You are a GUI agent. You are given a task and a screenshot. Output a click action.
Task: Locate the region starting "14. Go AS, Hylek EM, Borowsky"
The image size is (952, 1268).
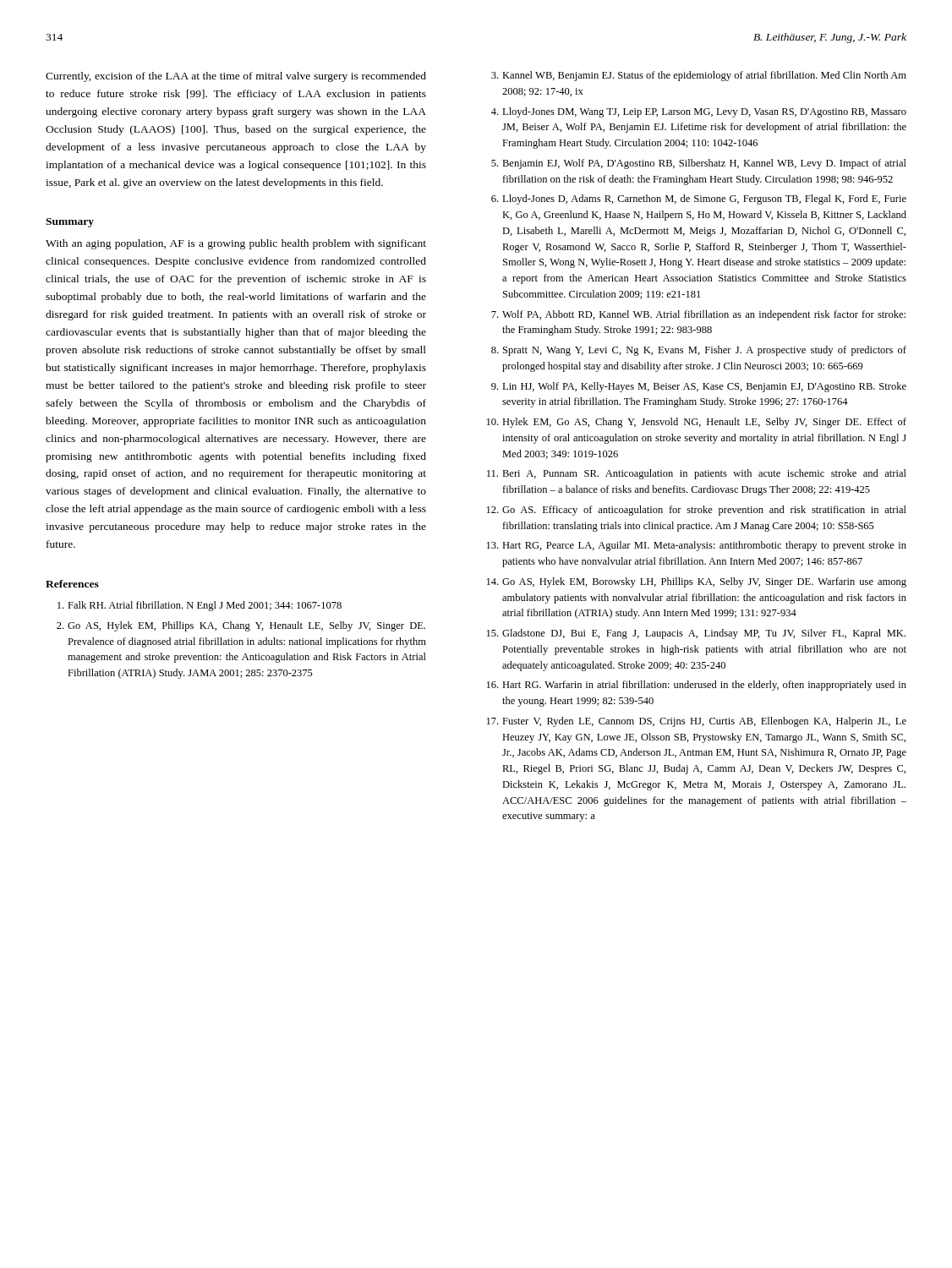pos(693,598)
